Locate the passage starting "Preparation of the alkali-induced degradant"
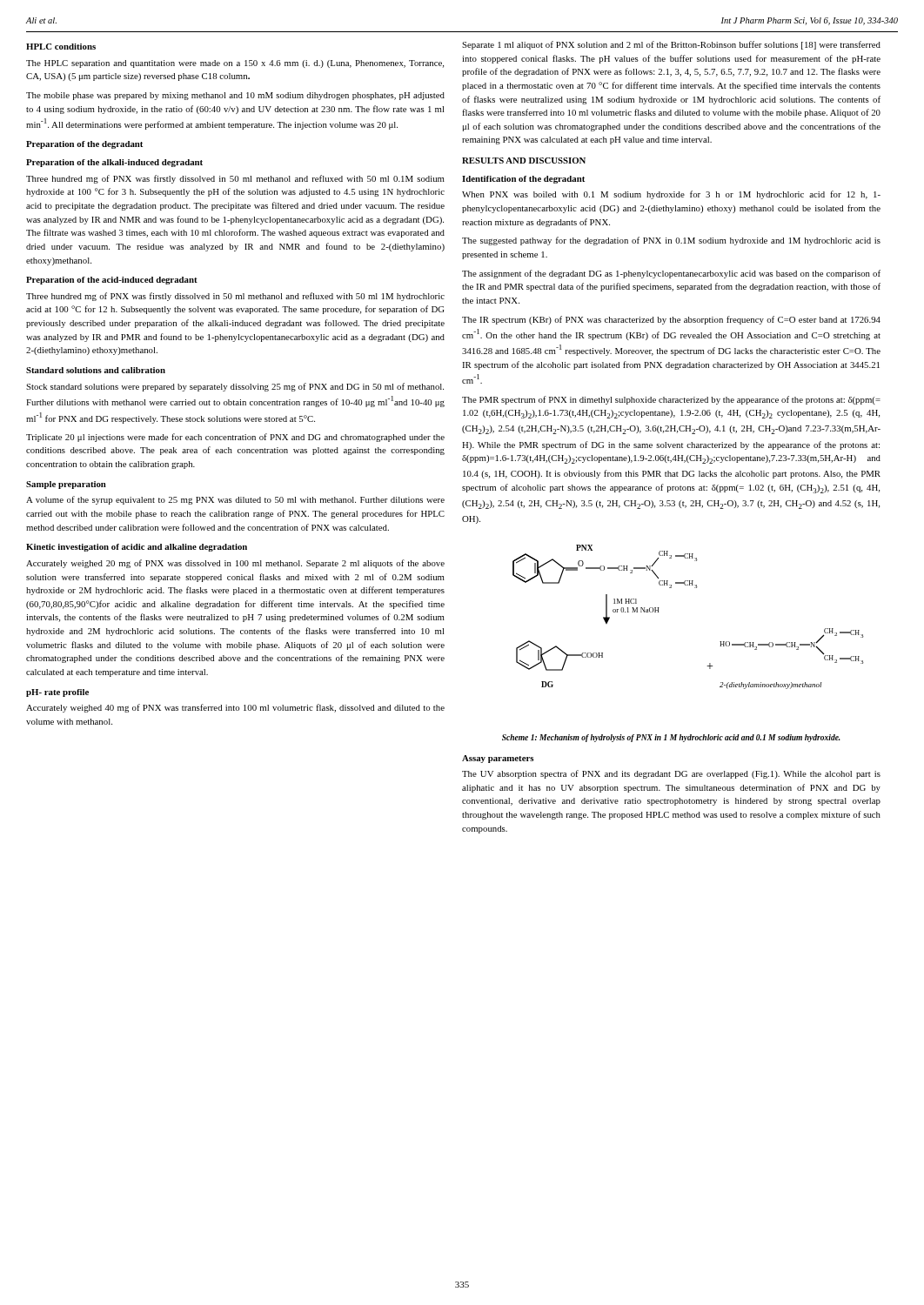The height and width of the screenshot is (1305, 924). pos(114,162)
